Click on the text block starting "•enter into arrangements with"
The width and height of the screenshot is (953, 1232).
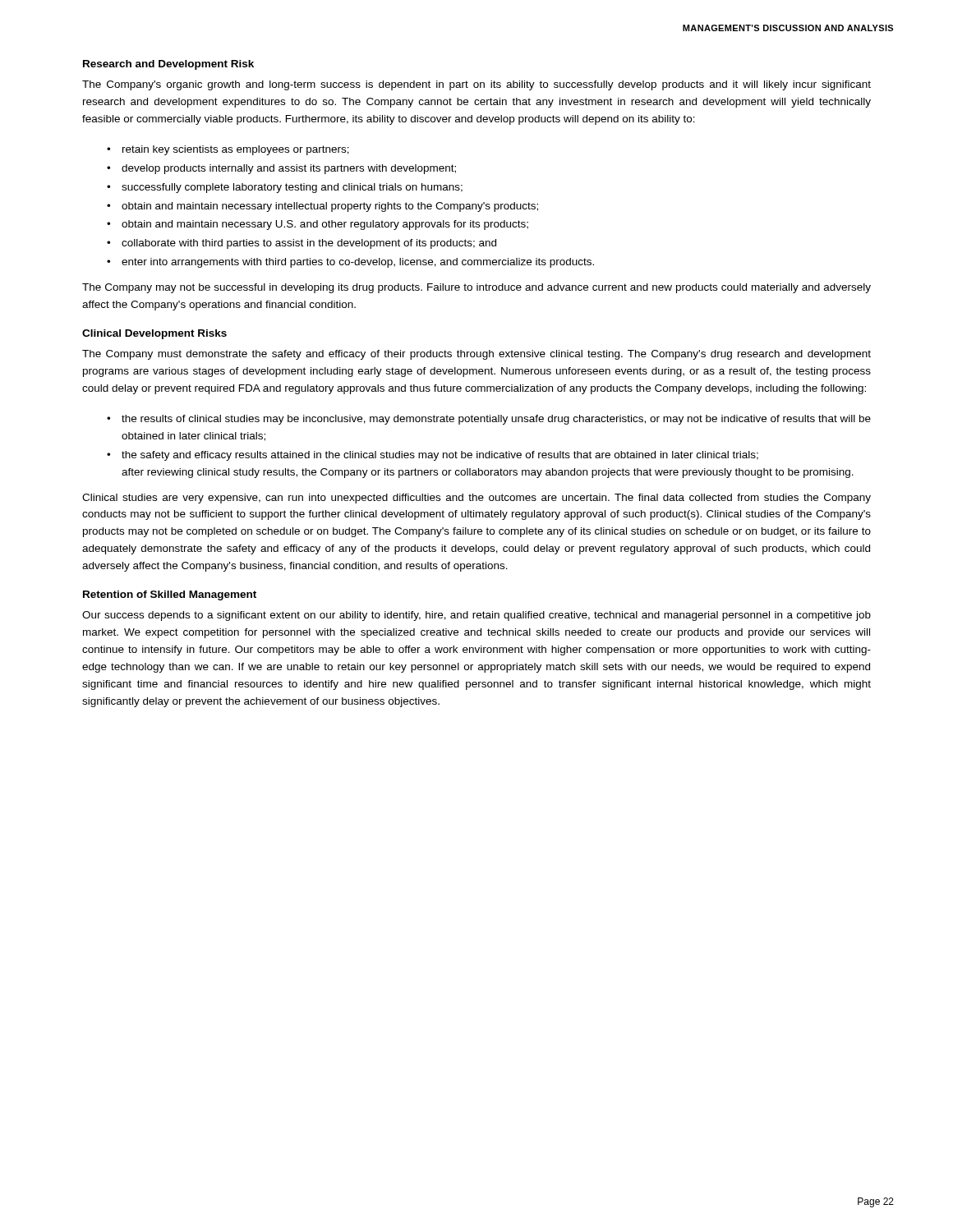coord(489,263)
